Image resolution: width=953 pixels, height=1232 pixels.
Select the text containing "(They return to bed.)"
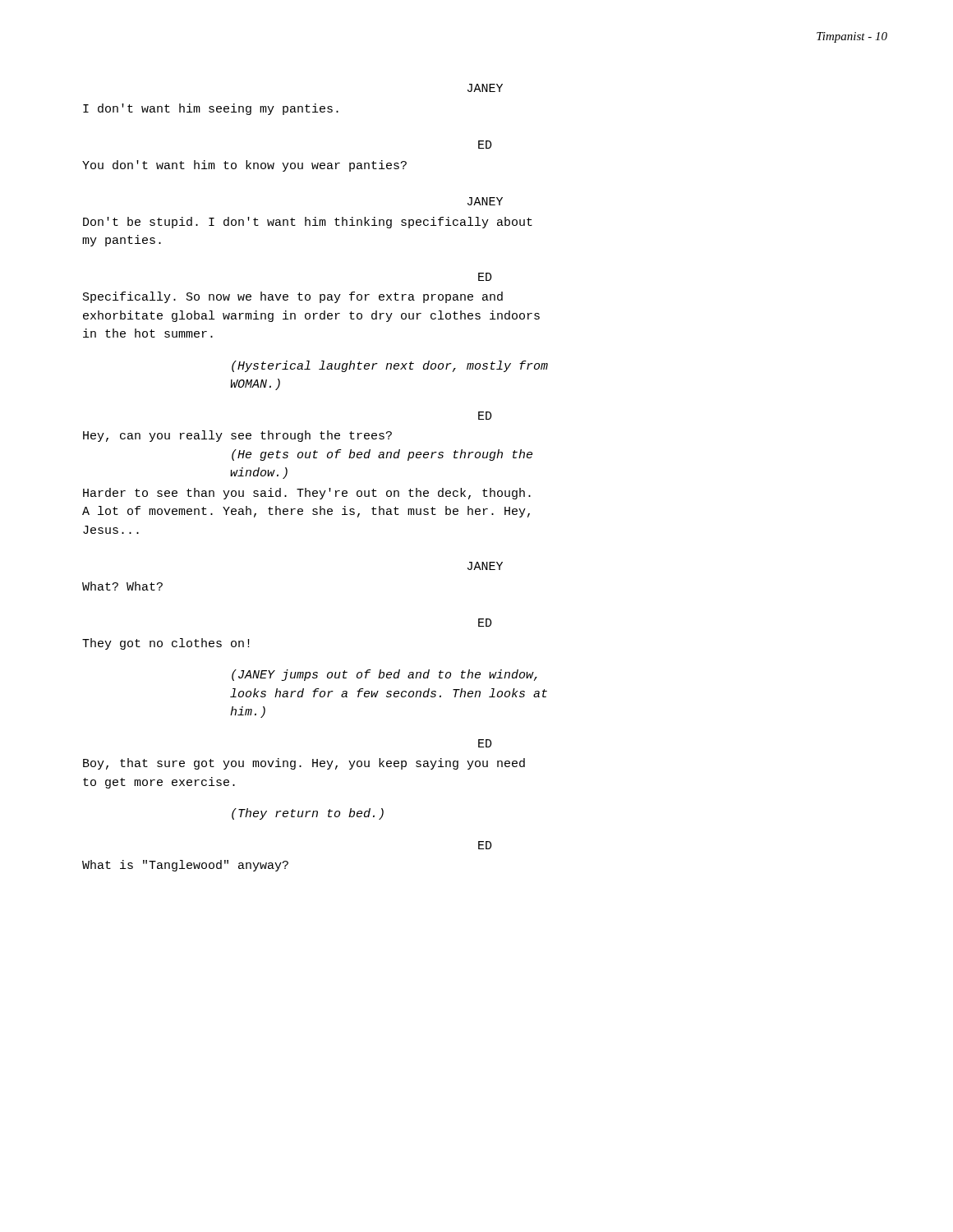(308, 814)
